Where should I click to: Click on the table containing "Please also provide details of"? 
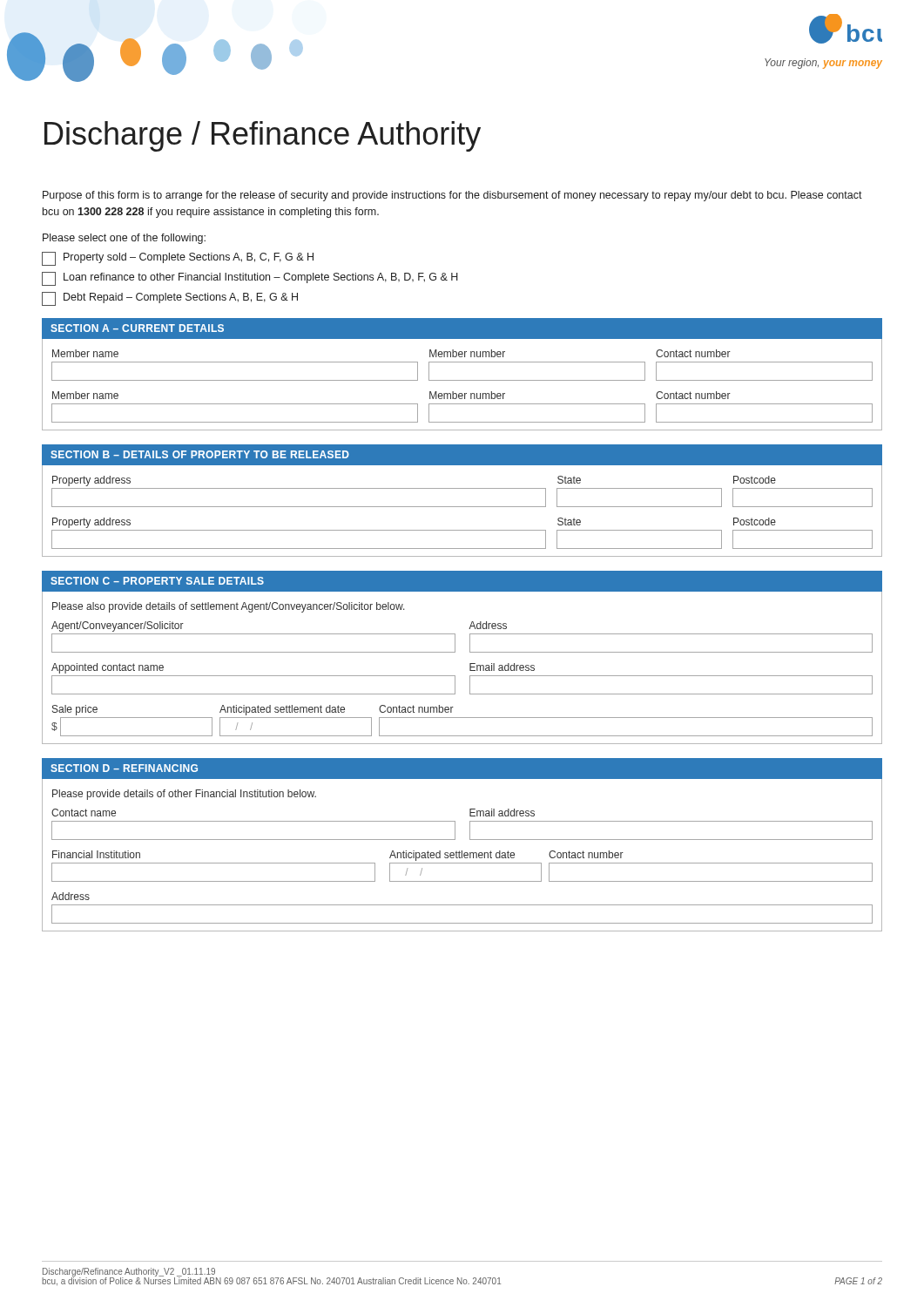[462, 668]
